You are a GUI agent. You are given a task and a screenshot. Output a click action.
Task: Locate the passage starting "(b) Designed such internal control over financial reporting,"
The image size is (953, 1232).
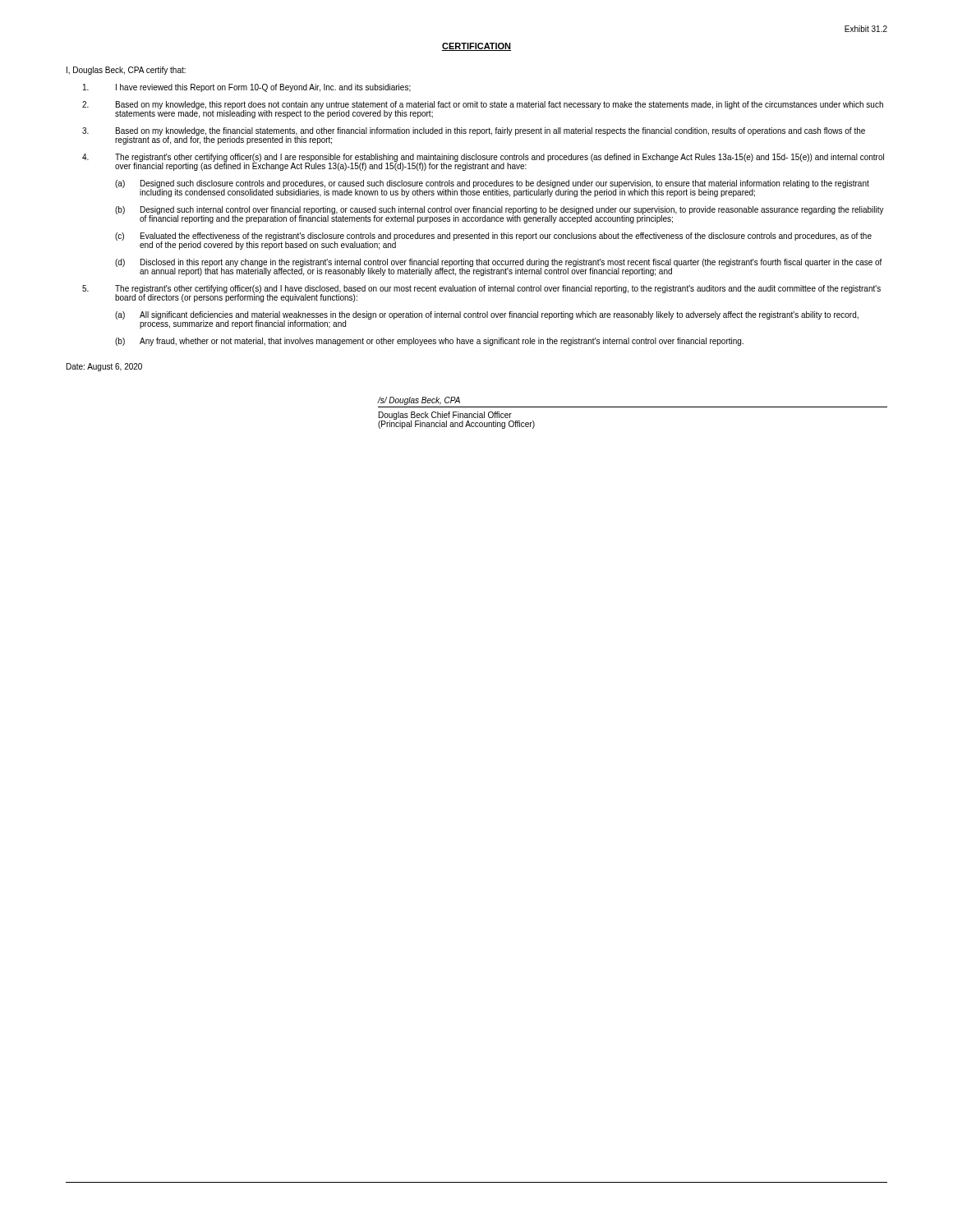[x=501, y=214]
